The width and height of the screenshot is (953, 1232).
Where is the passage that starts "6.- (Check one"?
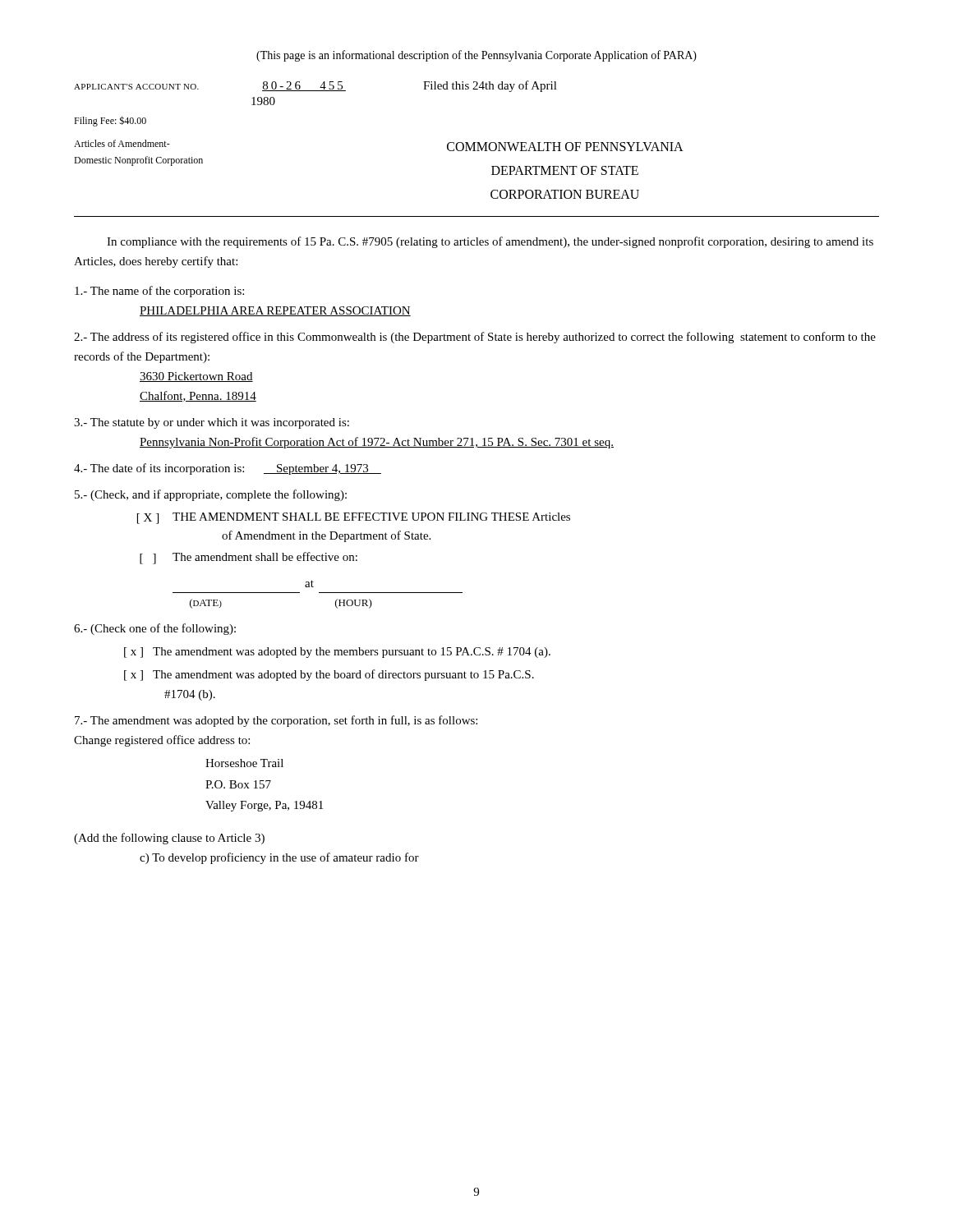[476, 663]
